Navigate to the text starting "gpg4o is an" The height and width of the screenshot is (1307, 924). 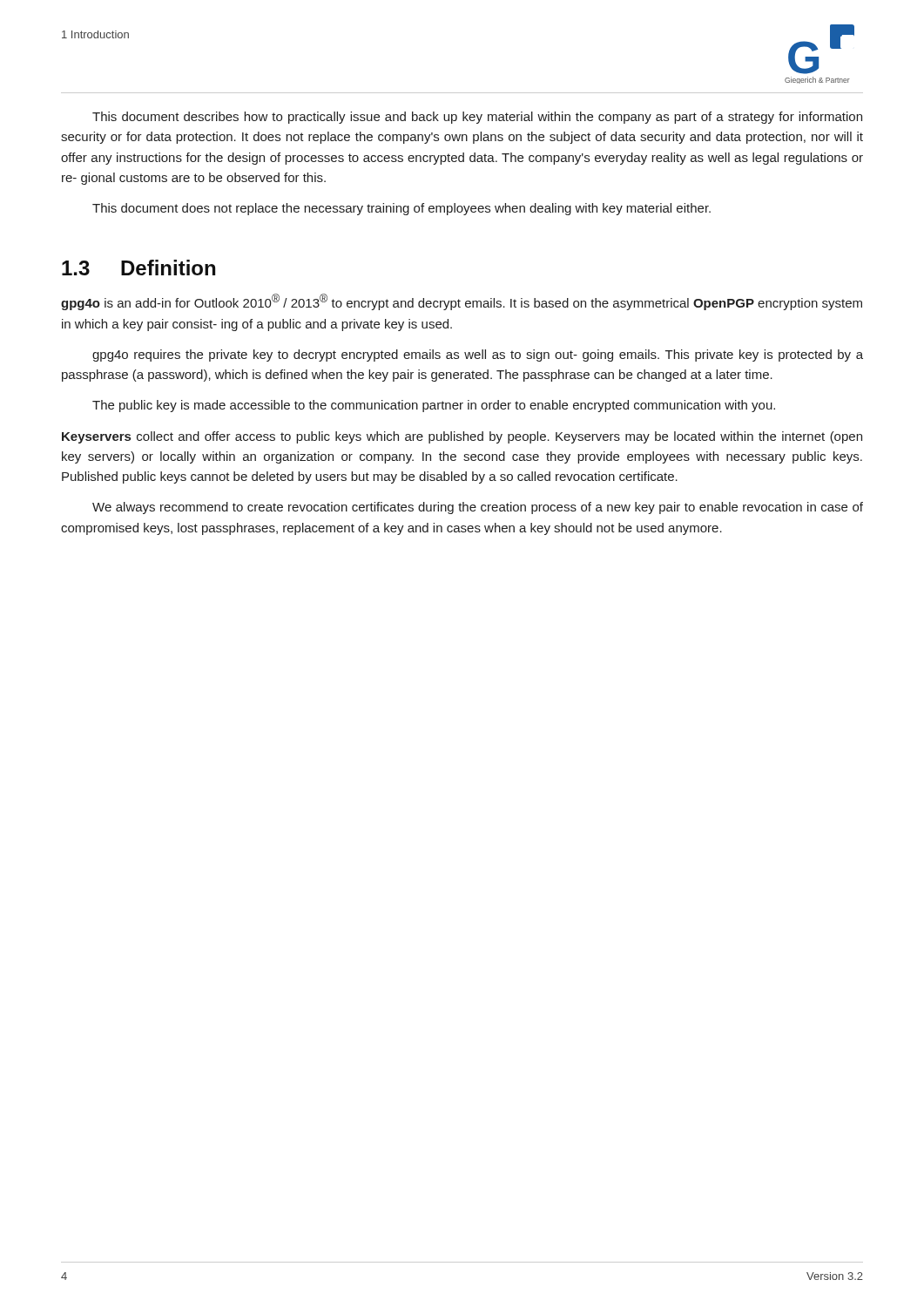click(462, 312)
